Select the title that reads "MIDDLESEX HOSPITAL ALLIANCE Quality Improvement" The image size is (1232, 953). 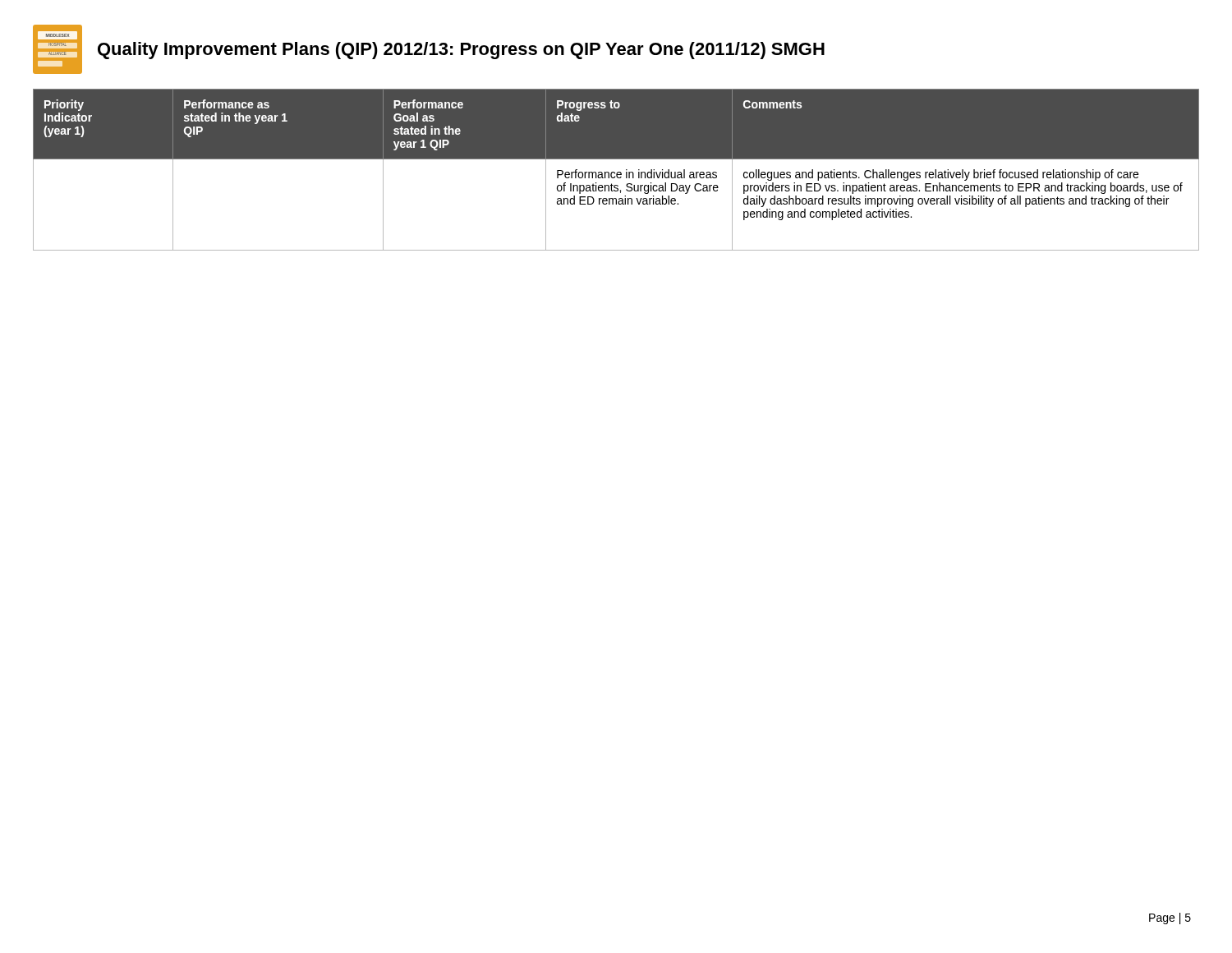point(429,49)
